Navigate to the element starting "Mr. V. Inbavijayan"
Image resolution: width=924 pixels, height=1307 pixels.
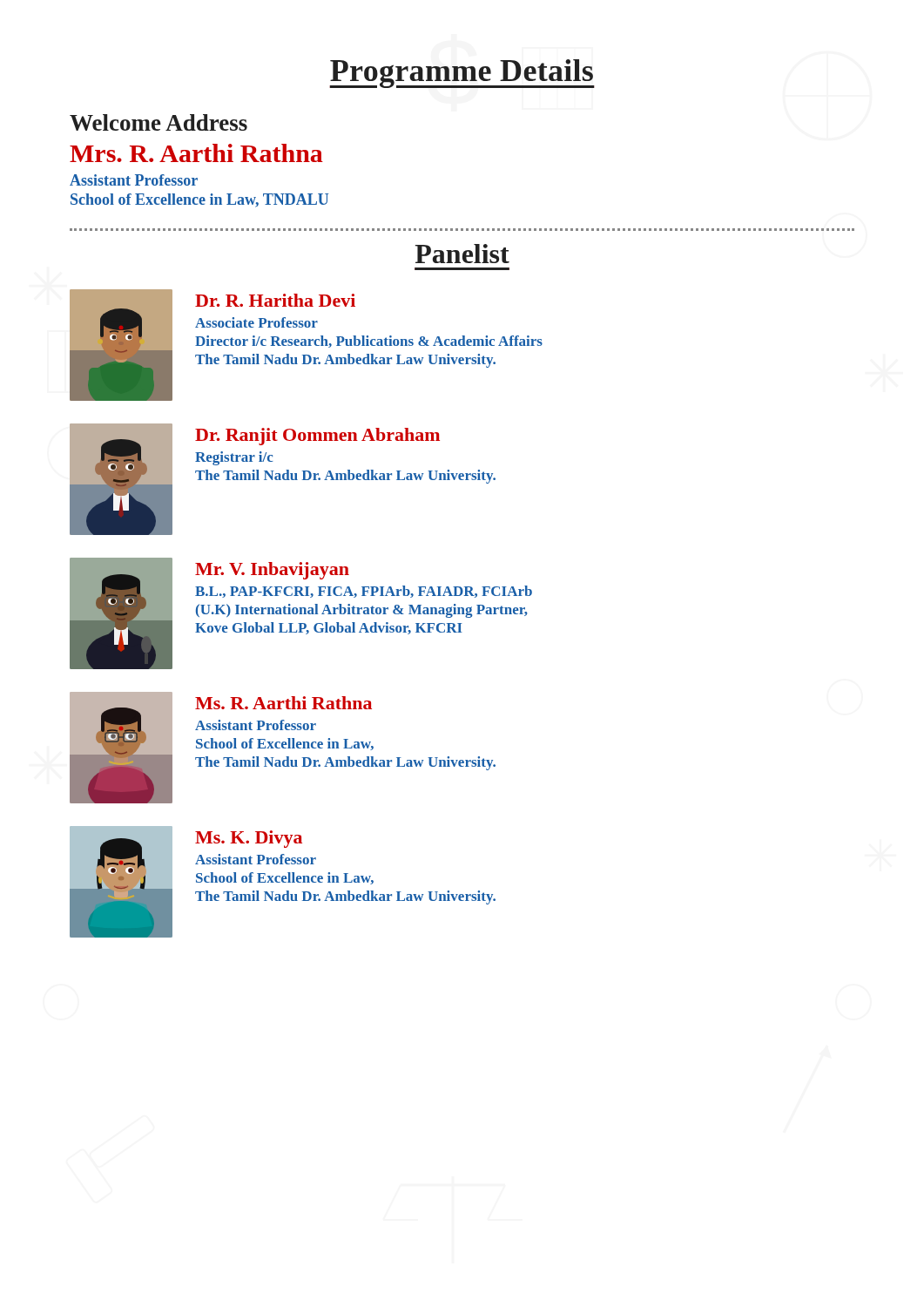pos(301,613)
